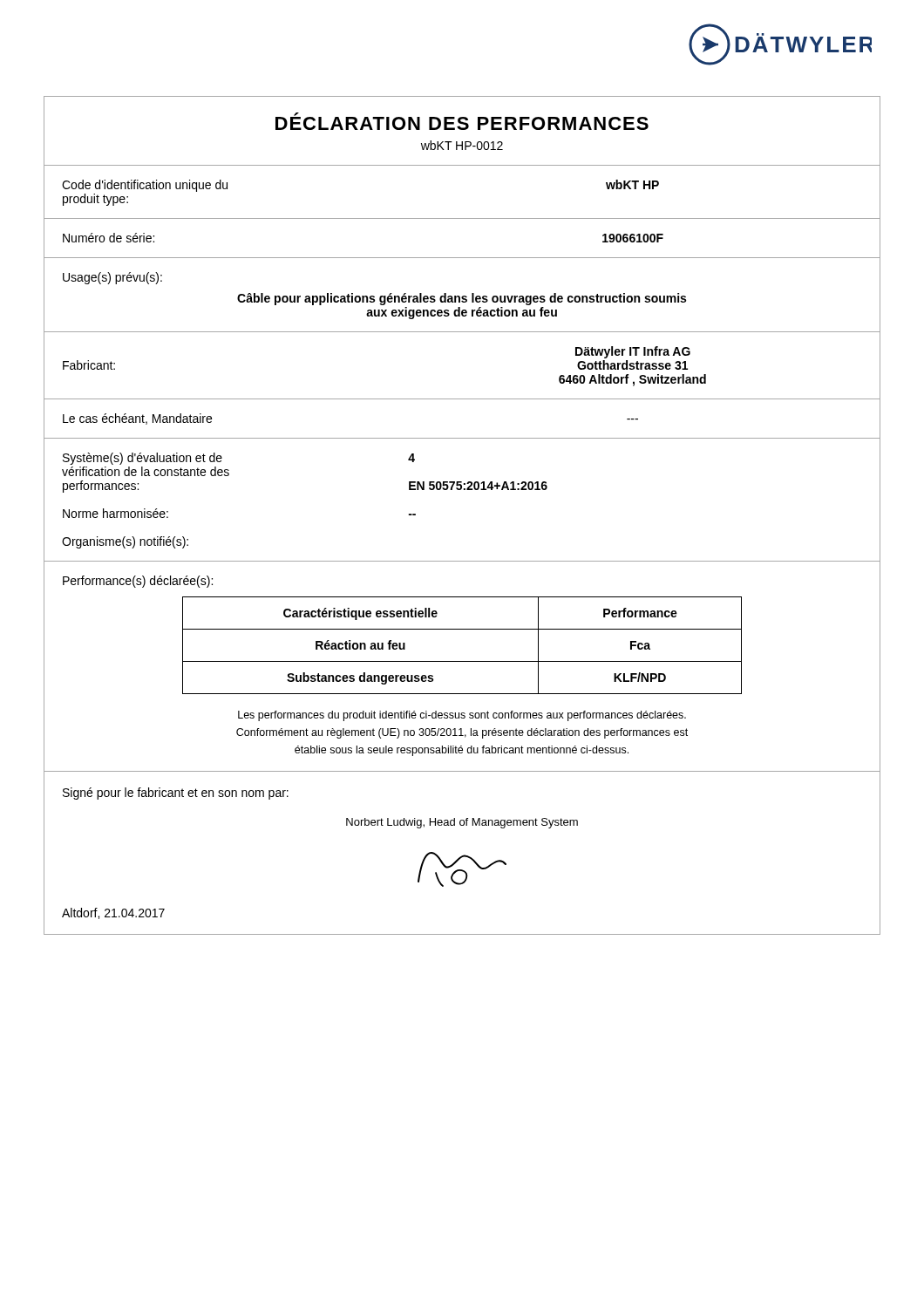Locate the block of text that opens with "Code d'identification unique duproduit"
Image resolution: width=924 pixels, height=1308 pixels.
click(x=141, y=184)
